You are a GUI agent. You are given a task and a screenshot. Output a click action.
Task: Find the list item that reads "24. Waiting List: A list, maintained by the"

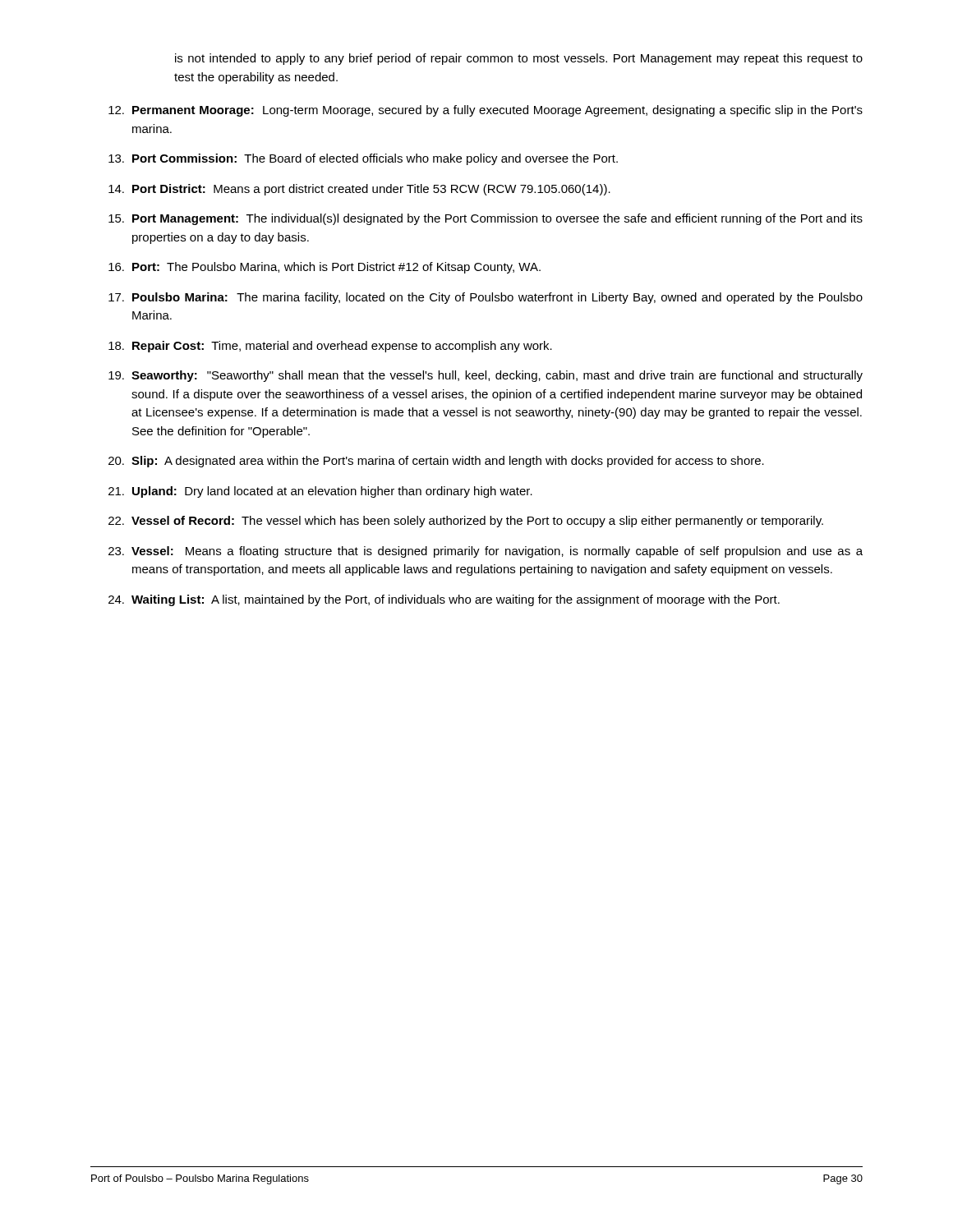coord(476,599)
